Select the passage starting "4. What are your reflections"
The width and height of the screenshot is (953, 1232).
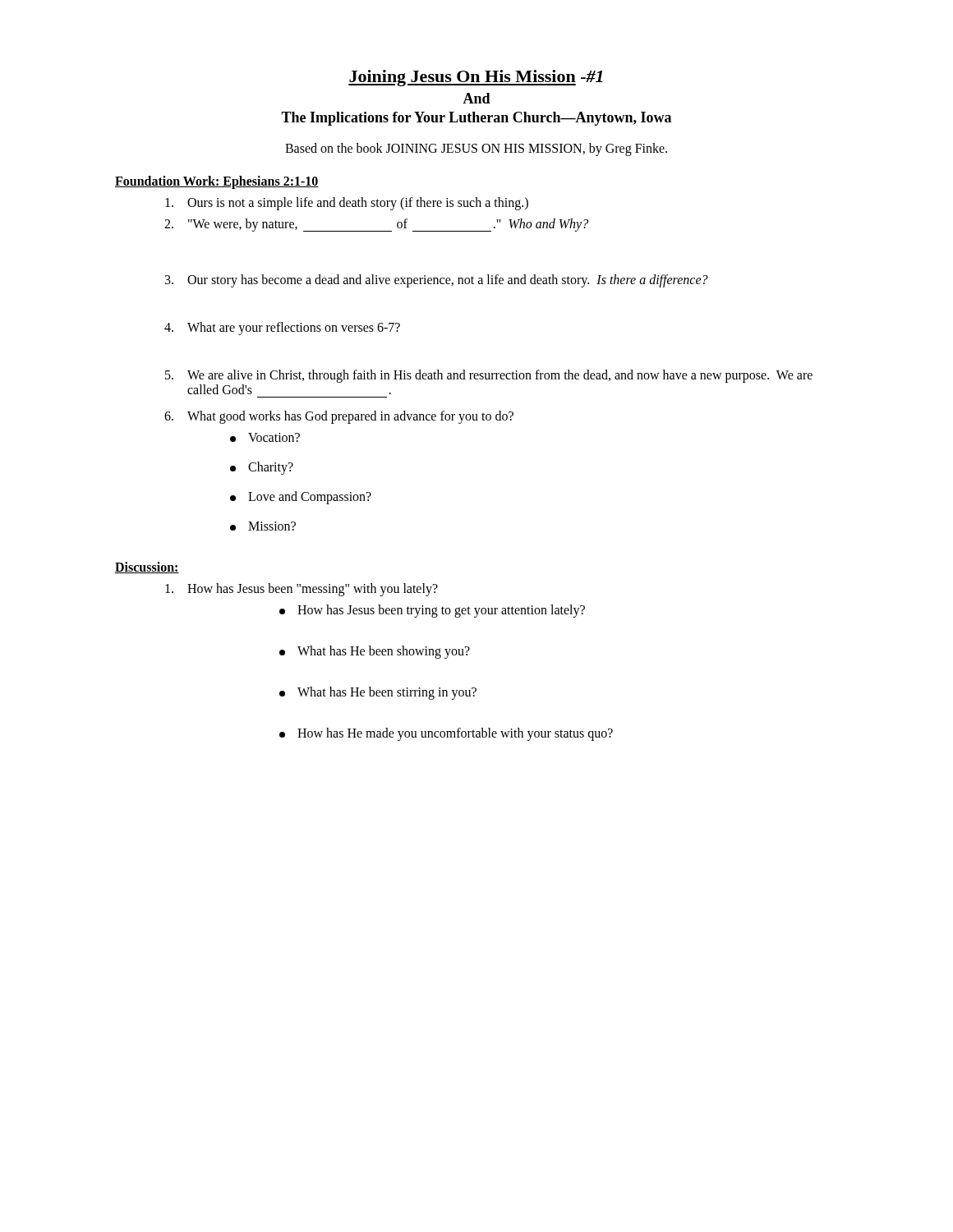tap(282, 329)
